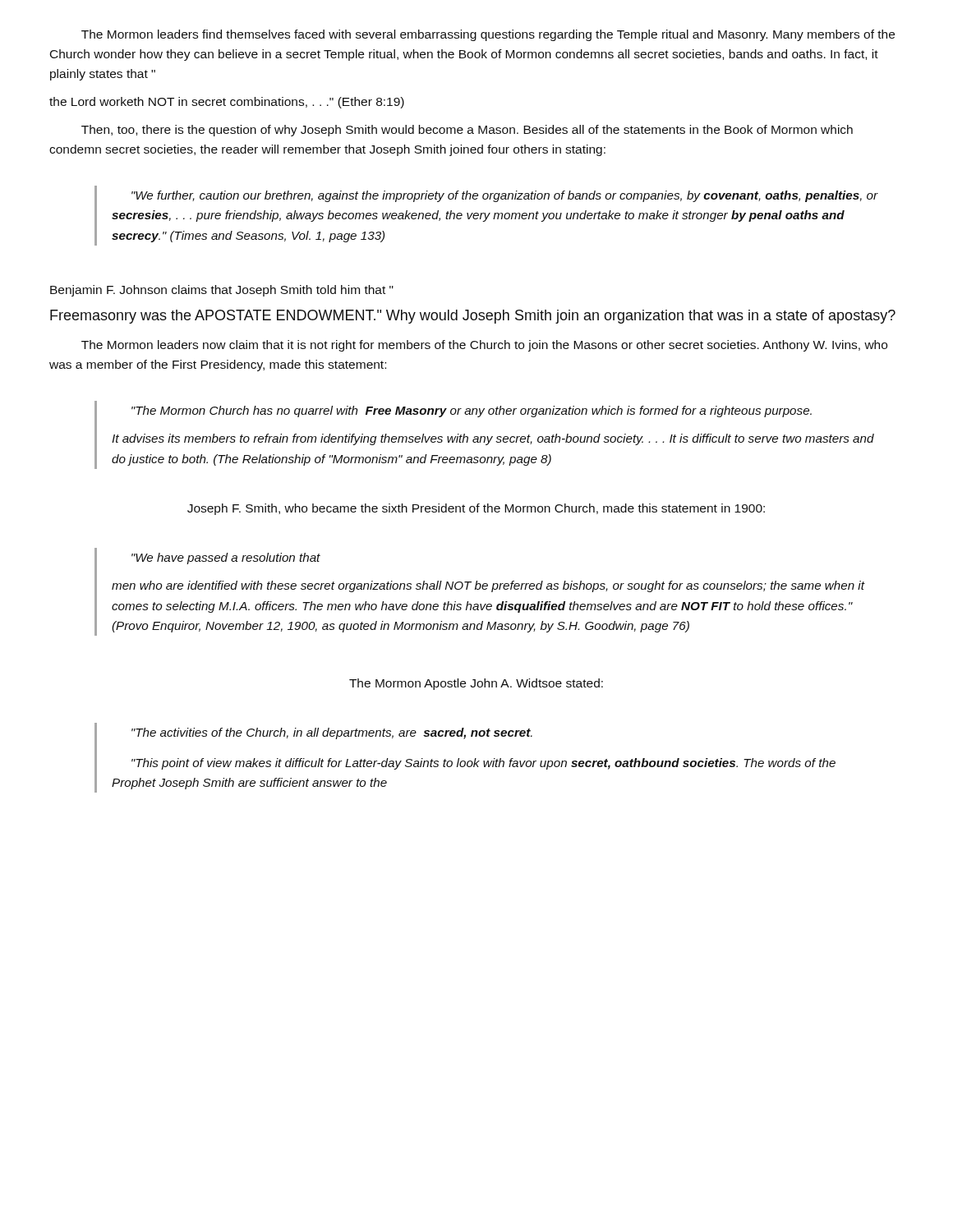This screenshot has width=953, height=1232.
Task: Locate the text block with the text ""We have passed a resolution that"
Action: click(x=495, y=592)
